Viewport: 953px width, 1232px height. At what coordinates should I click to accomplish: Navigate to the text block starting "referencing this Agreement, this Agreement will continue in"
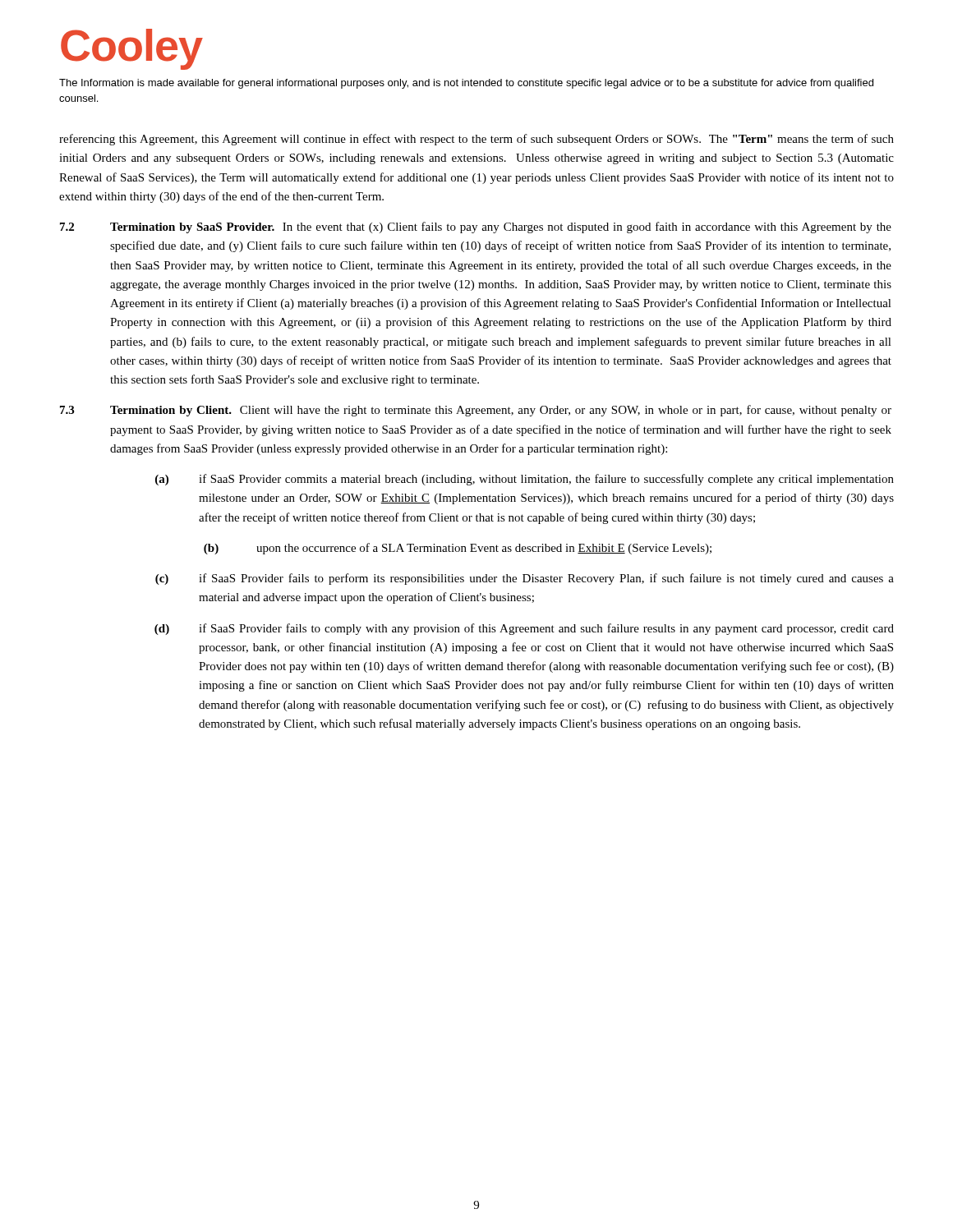click(476, 167)
